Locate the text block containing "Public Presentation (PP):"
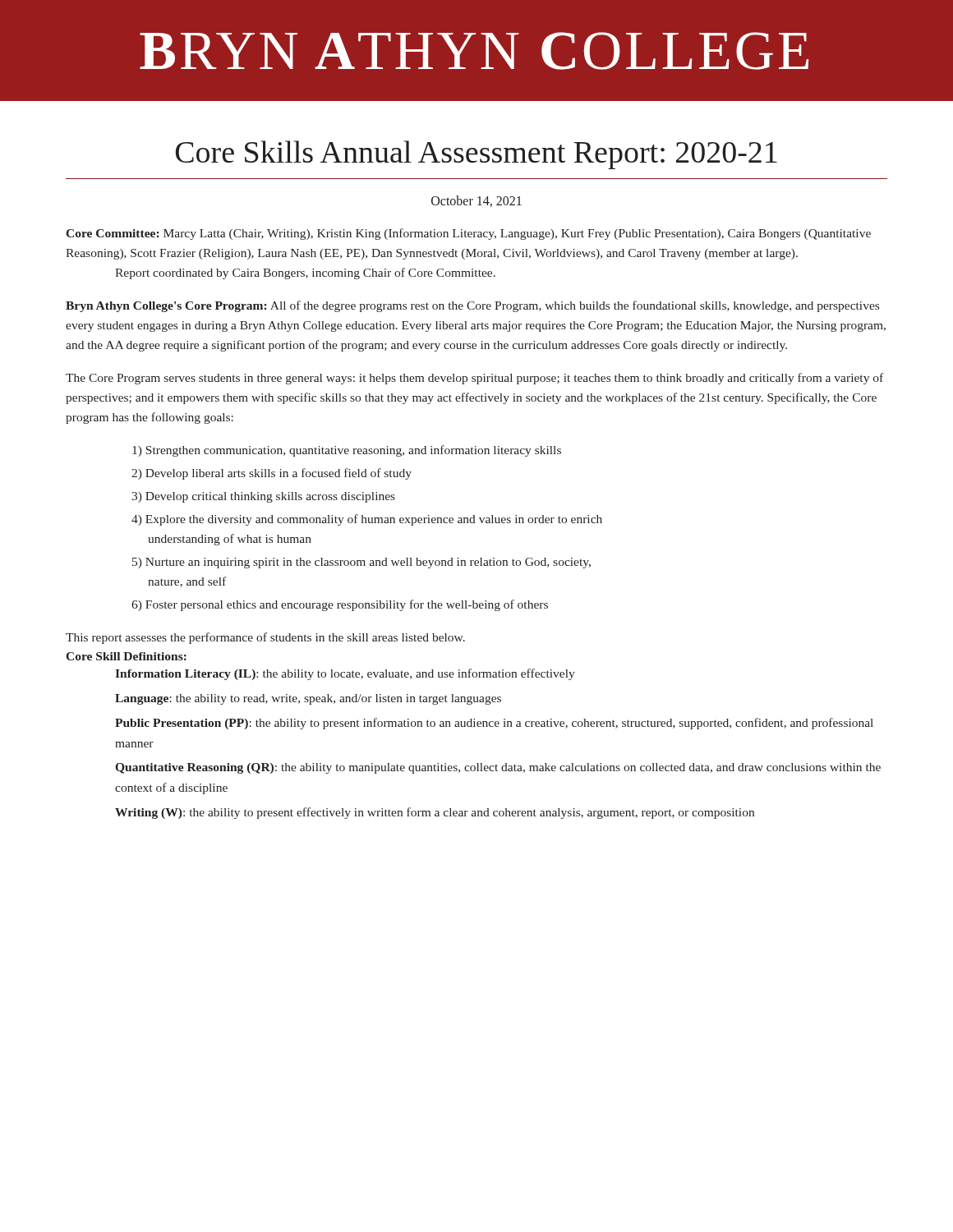953x1232 pixels. tap(494, 732)
